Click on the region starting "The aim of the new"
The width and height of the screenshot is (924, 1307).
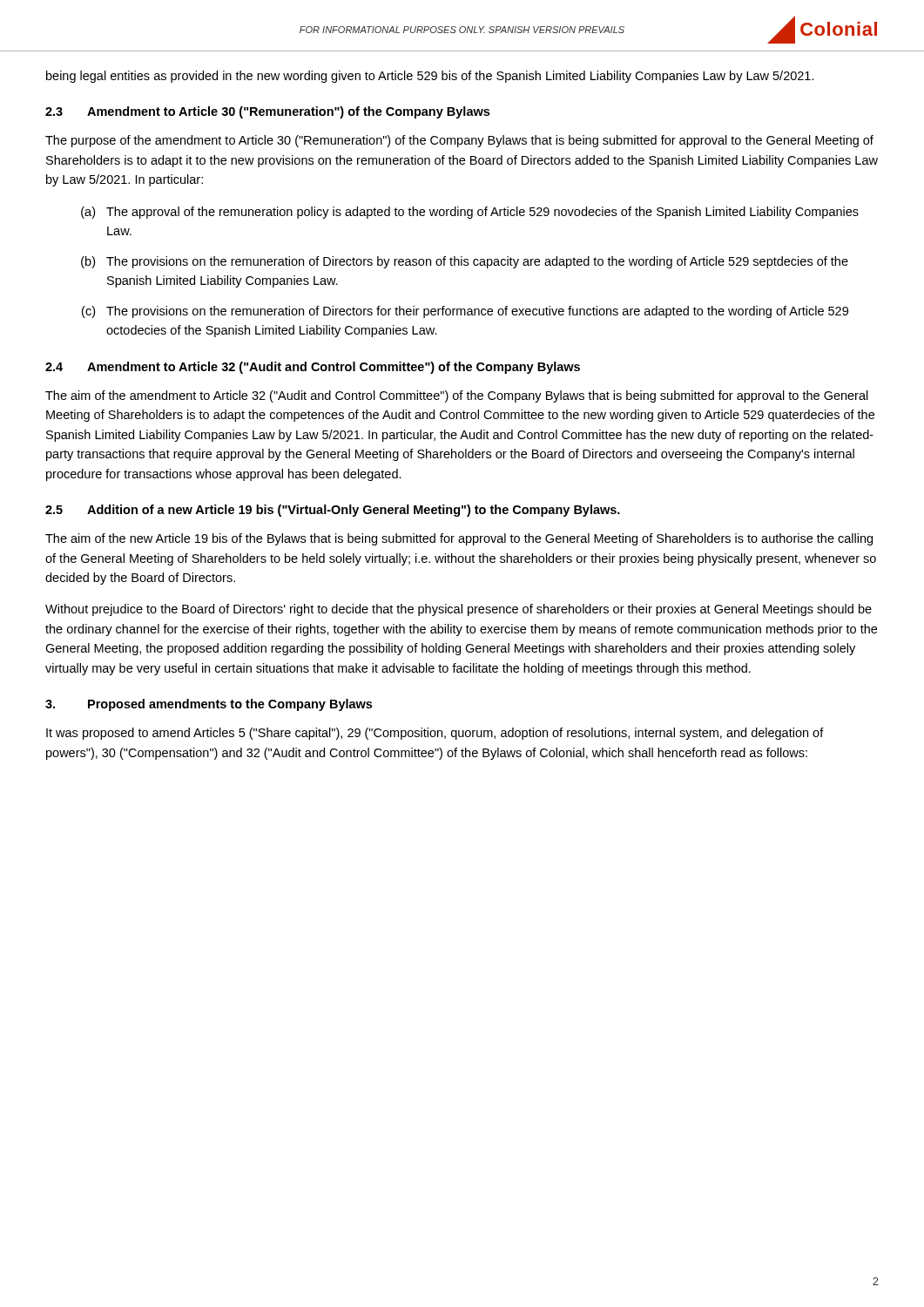(x=461, y=558)
